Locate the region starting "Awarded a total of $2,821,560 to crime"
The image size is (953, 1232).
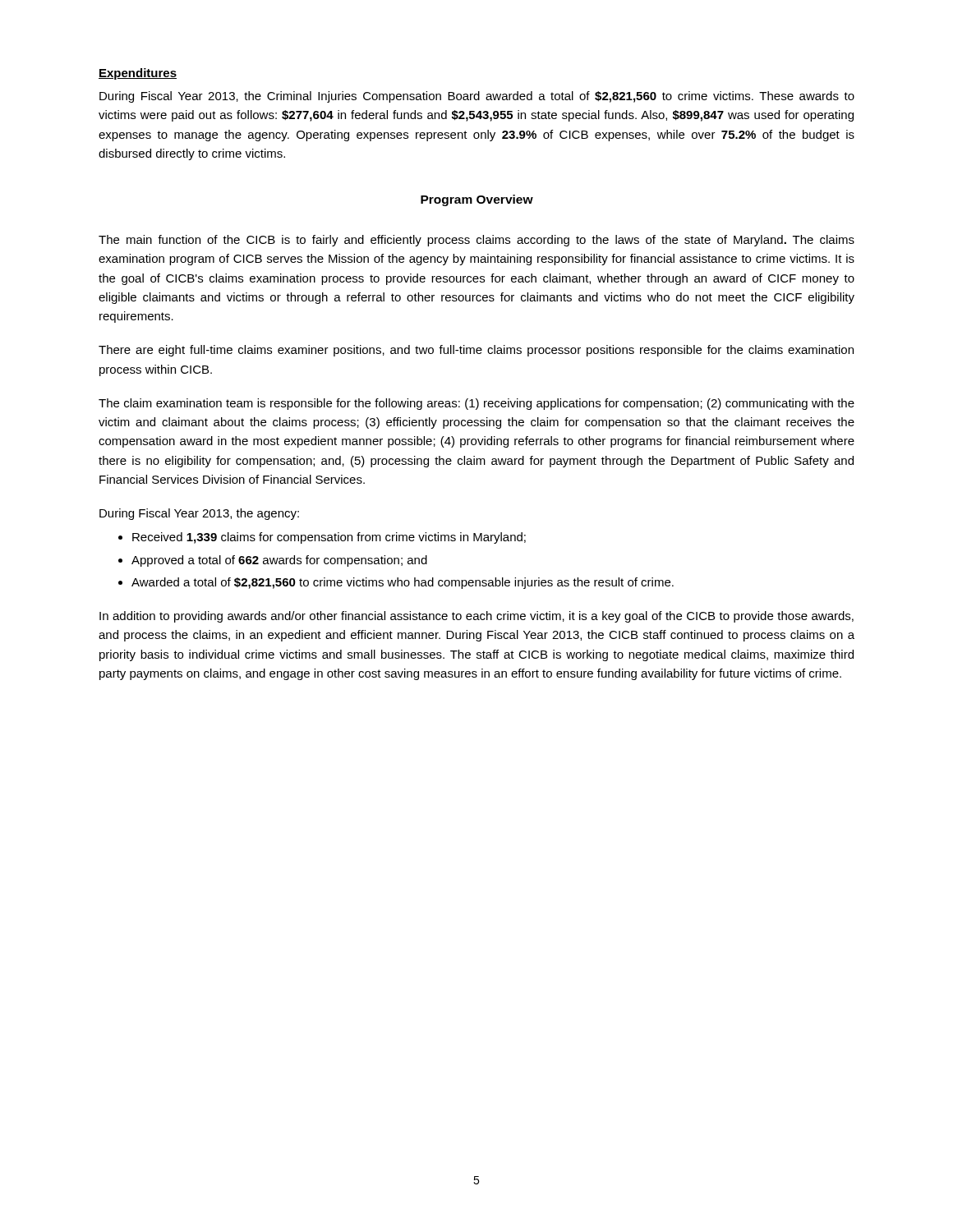pyautogui.click(x=403, y=582)
